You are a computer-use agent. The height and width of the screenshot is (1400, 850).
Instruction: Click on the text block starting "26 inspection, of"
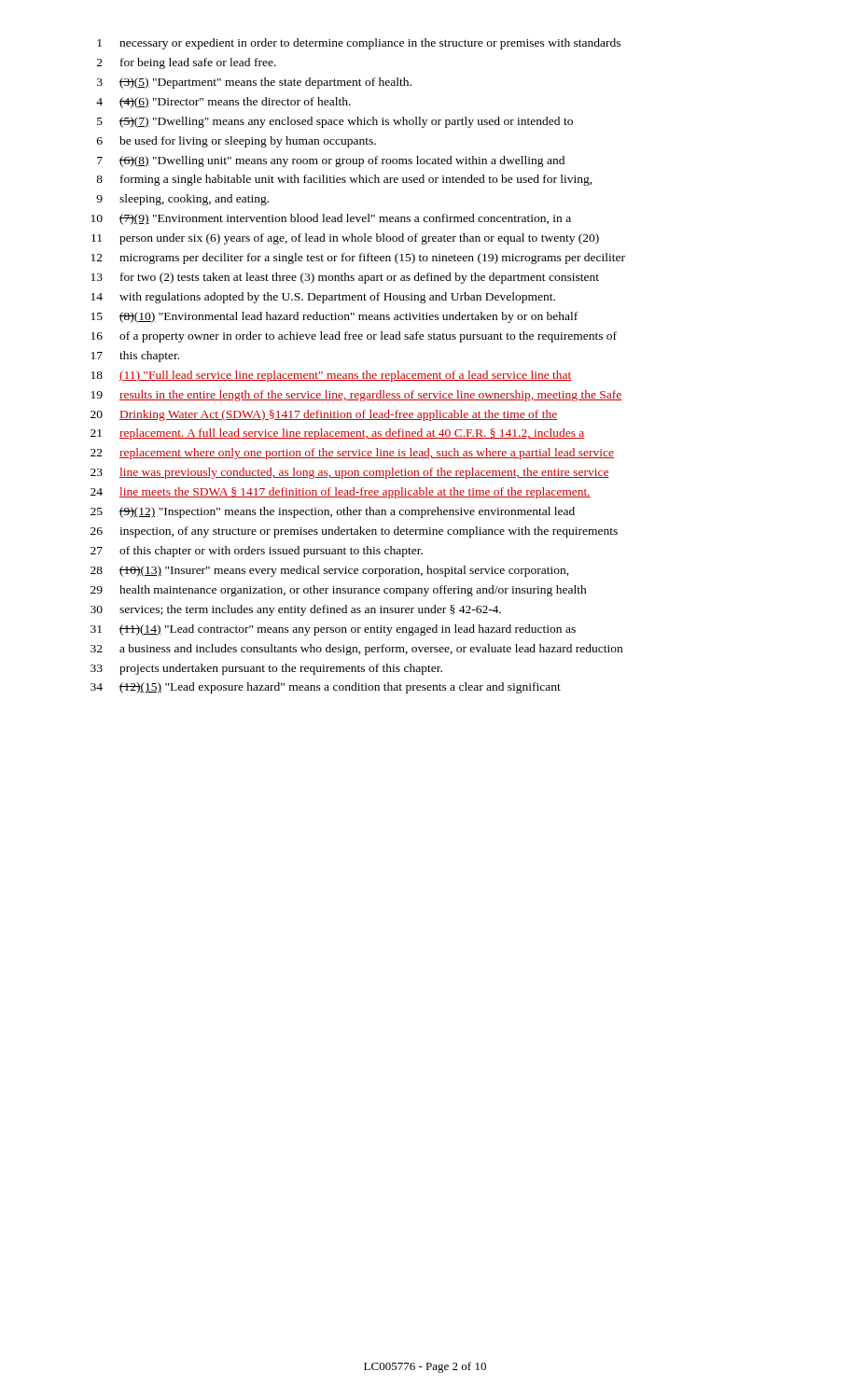pyautogui.click(x=425, y=532)
